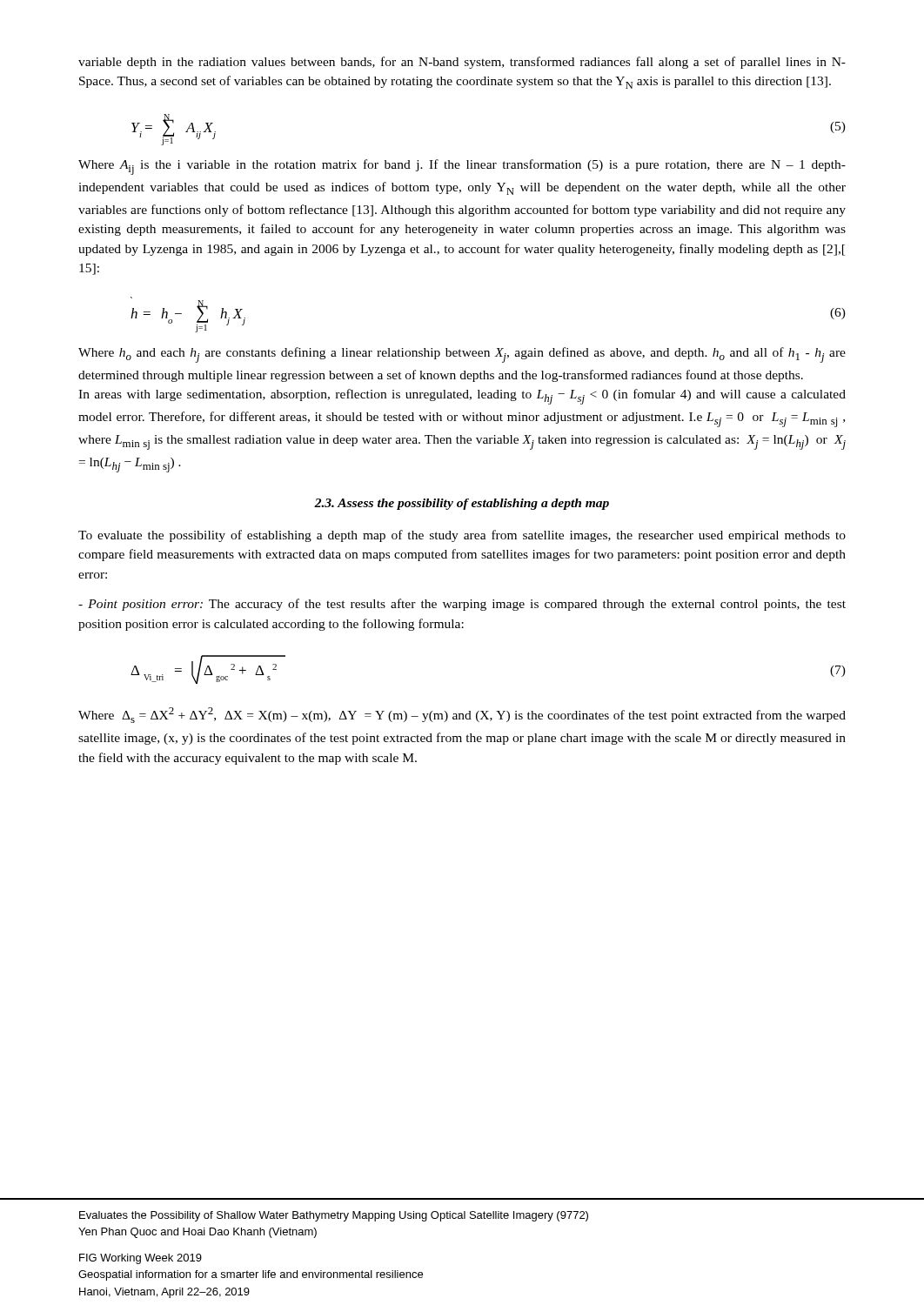The width and height of the screenshot is (924, 1305).
Task: Find the text block that reads "Where Δs = ΔX2"
Action: [x=462, y=734]
